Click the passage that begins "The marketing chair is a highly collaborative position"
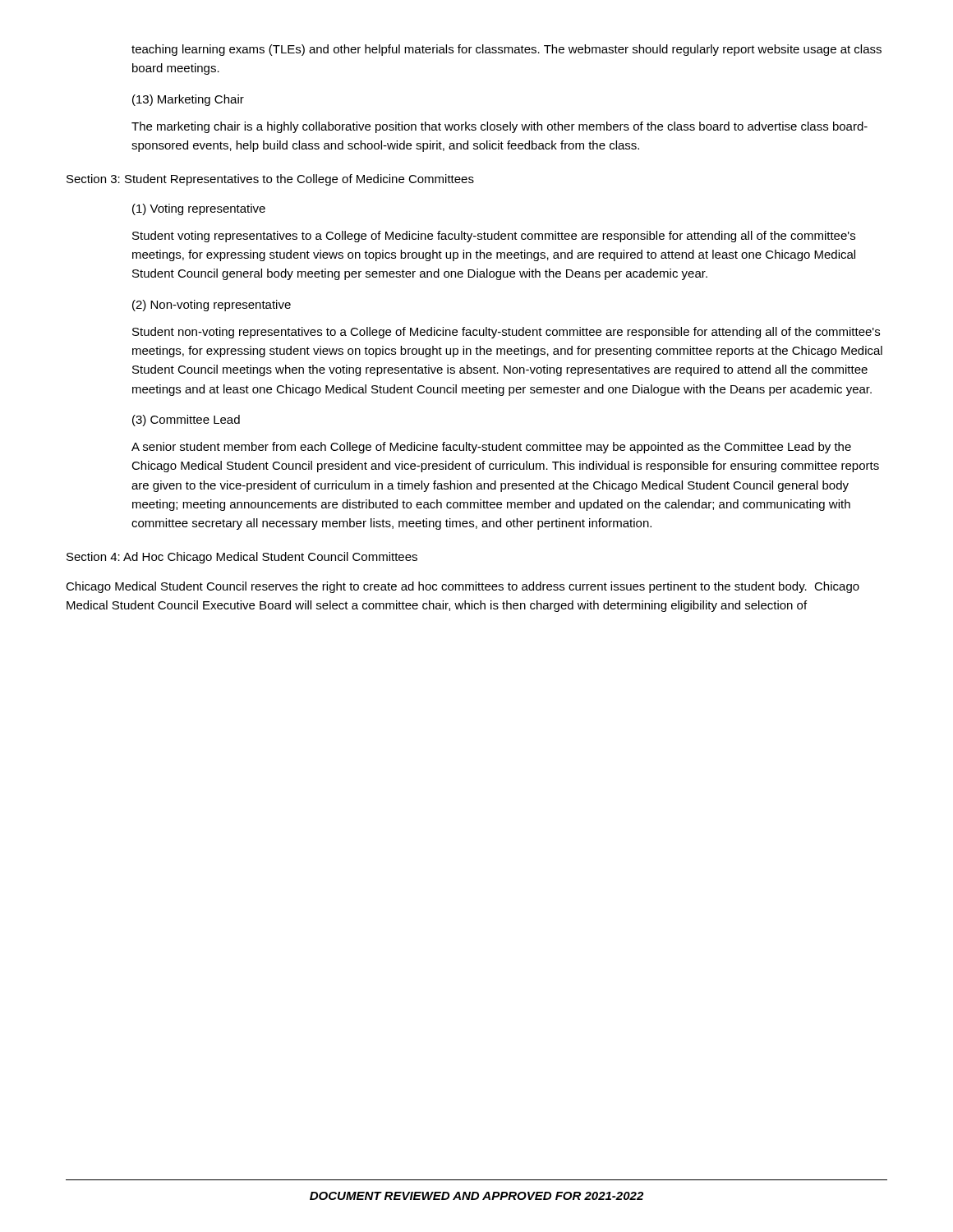This screenshot has height=1232, width=953. click(500, 135)
